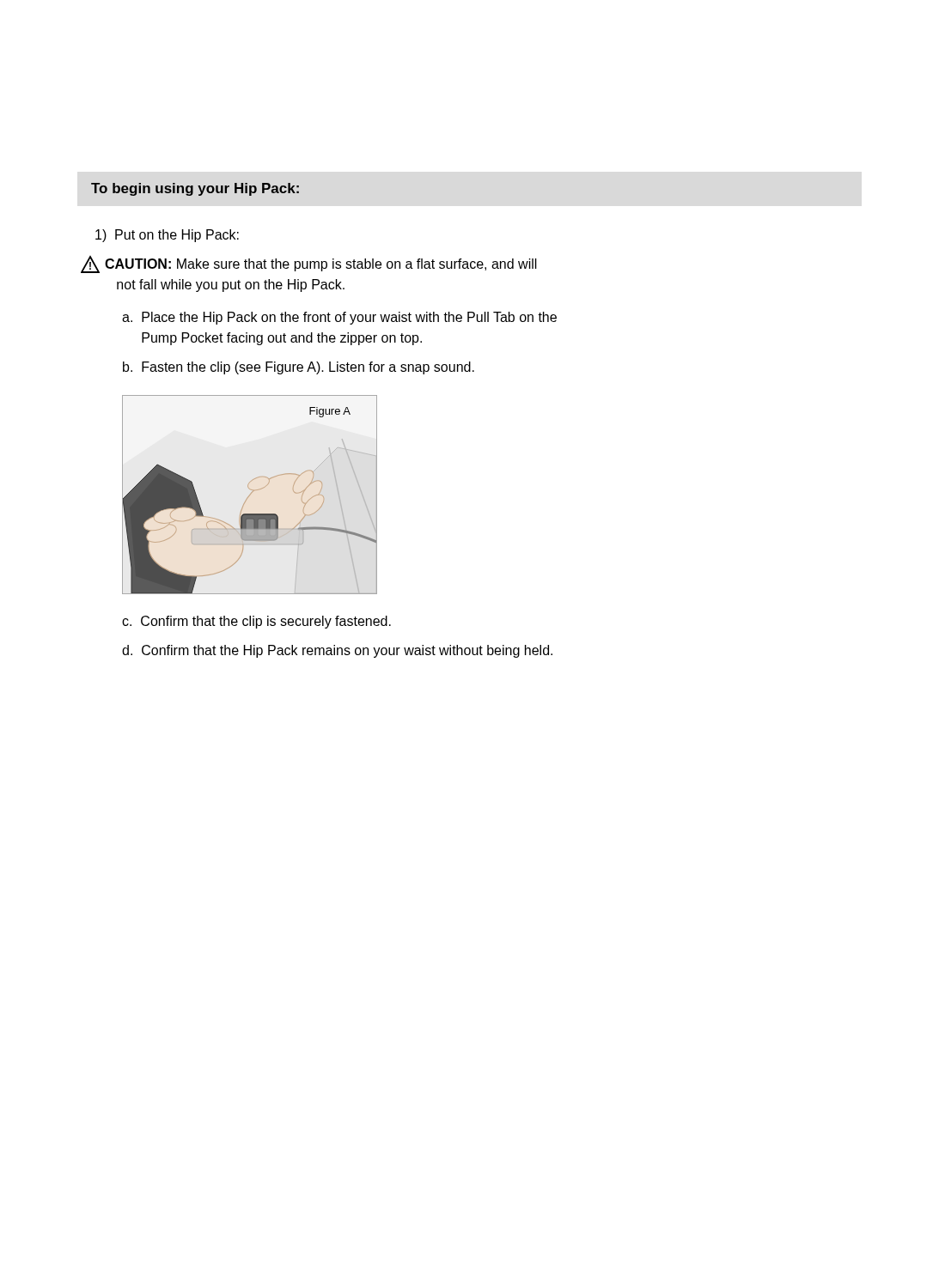Click on the list item with the text "a. Place the Hip"
Viewport: 939px width, 1288px height.
340,328
